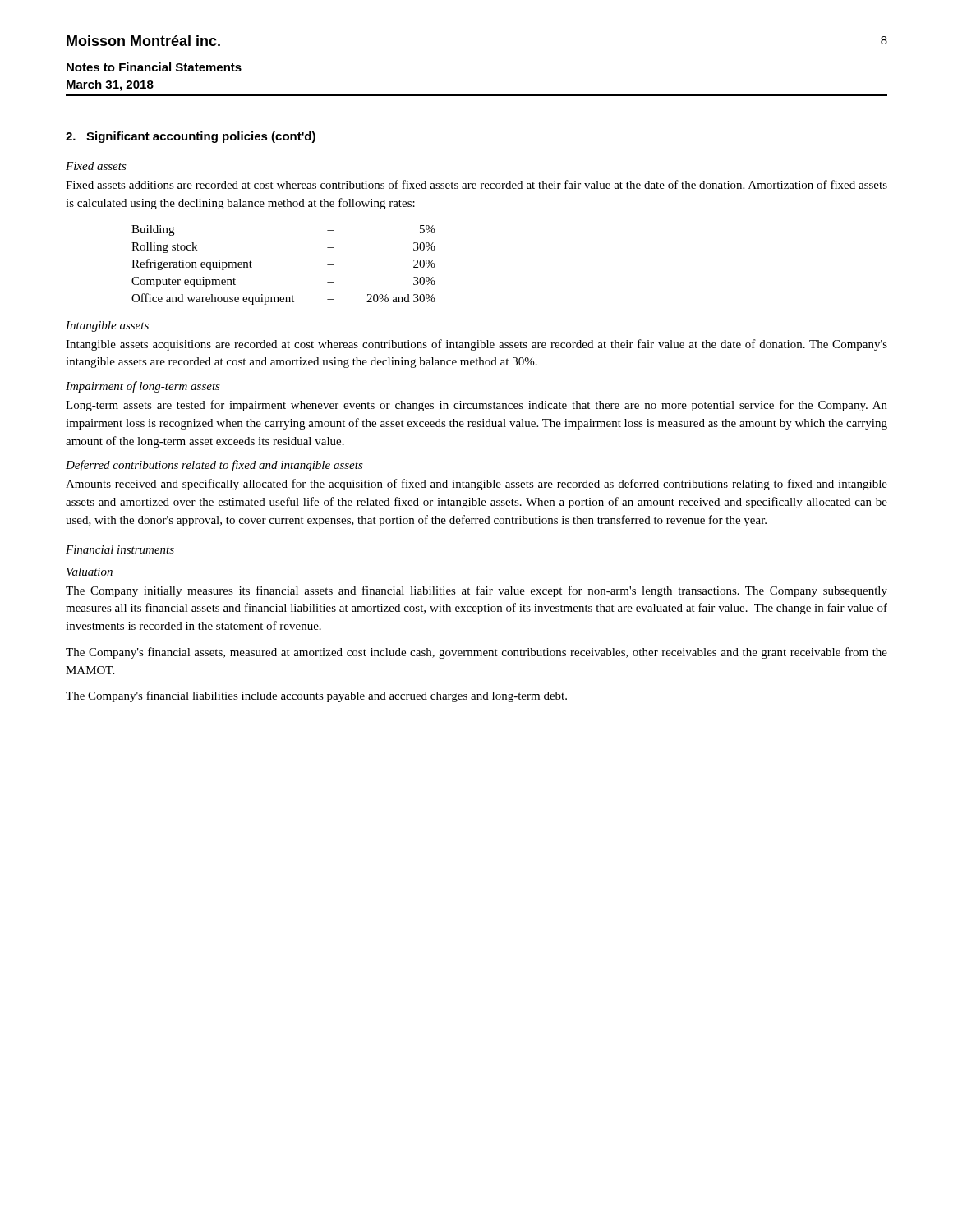This screenshot has height=1232, width=953.
Task: Select the table that reads "Computer equipment"
Action: [x=476, y=264]
